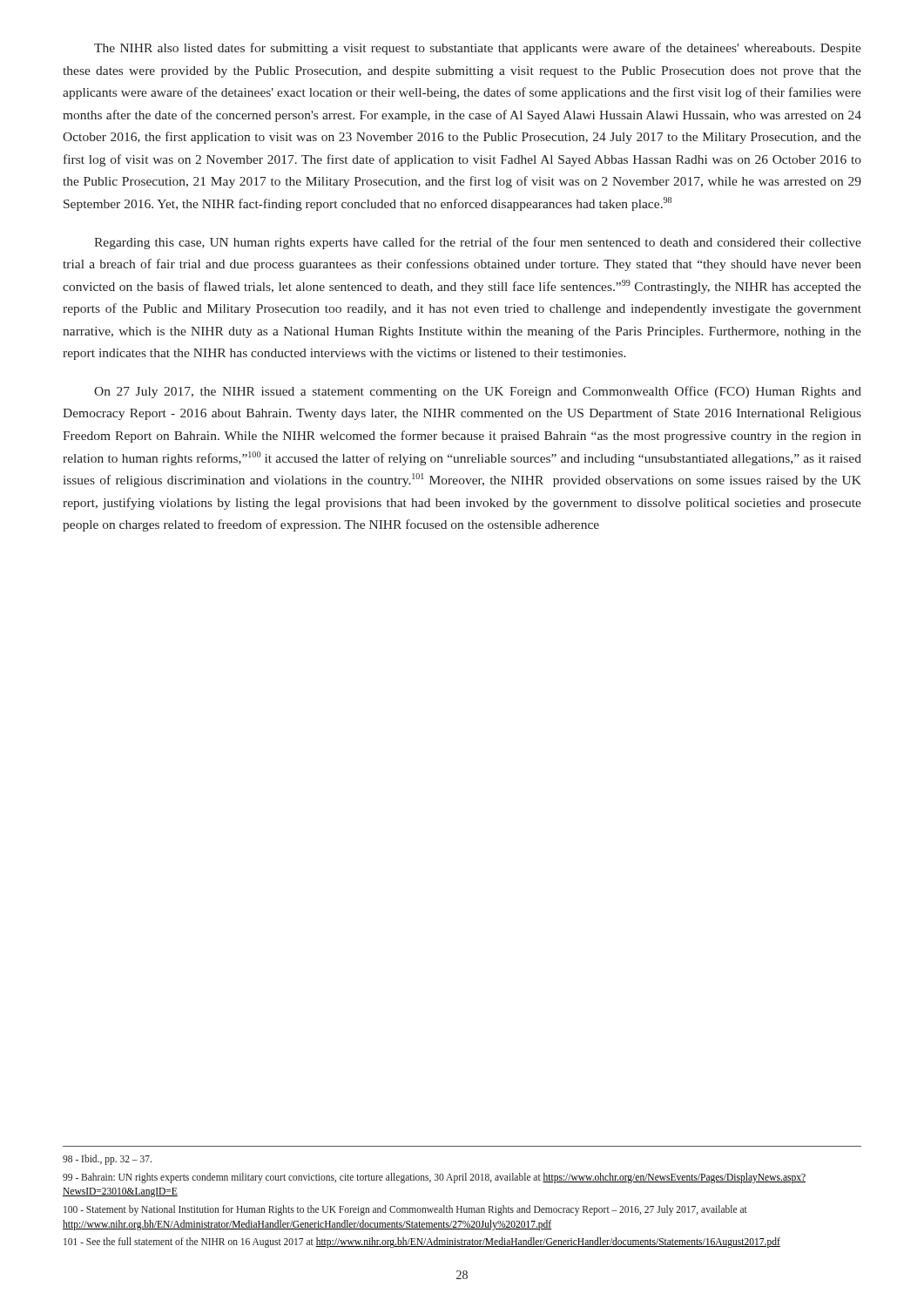The height and width of the screenshot is (1307, 924).
Task: Click on the passage starting "101 - See the full statement of"
Action: (x=421, y=1242)
